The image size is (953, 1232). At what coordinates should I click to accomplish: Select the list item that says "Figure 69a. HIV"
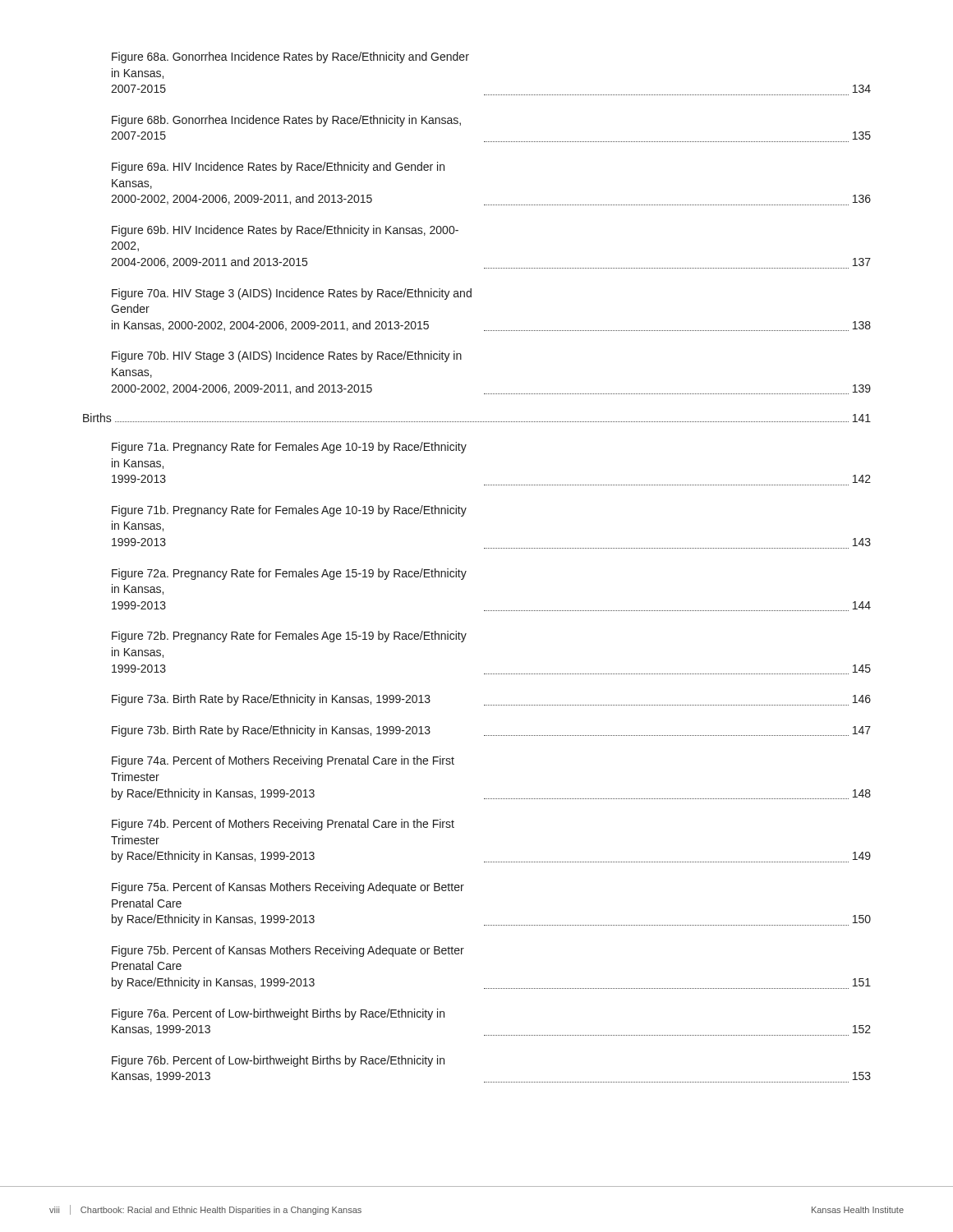(x=278, y=168)
